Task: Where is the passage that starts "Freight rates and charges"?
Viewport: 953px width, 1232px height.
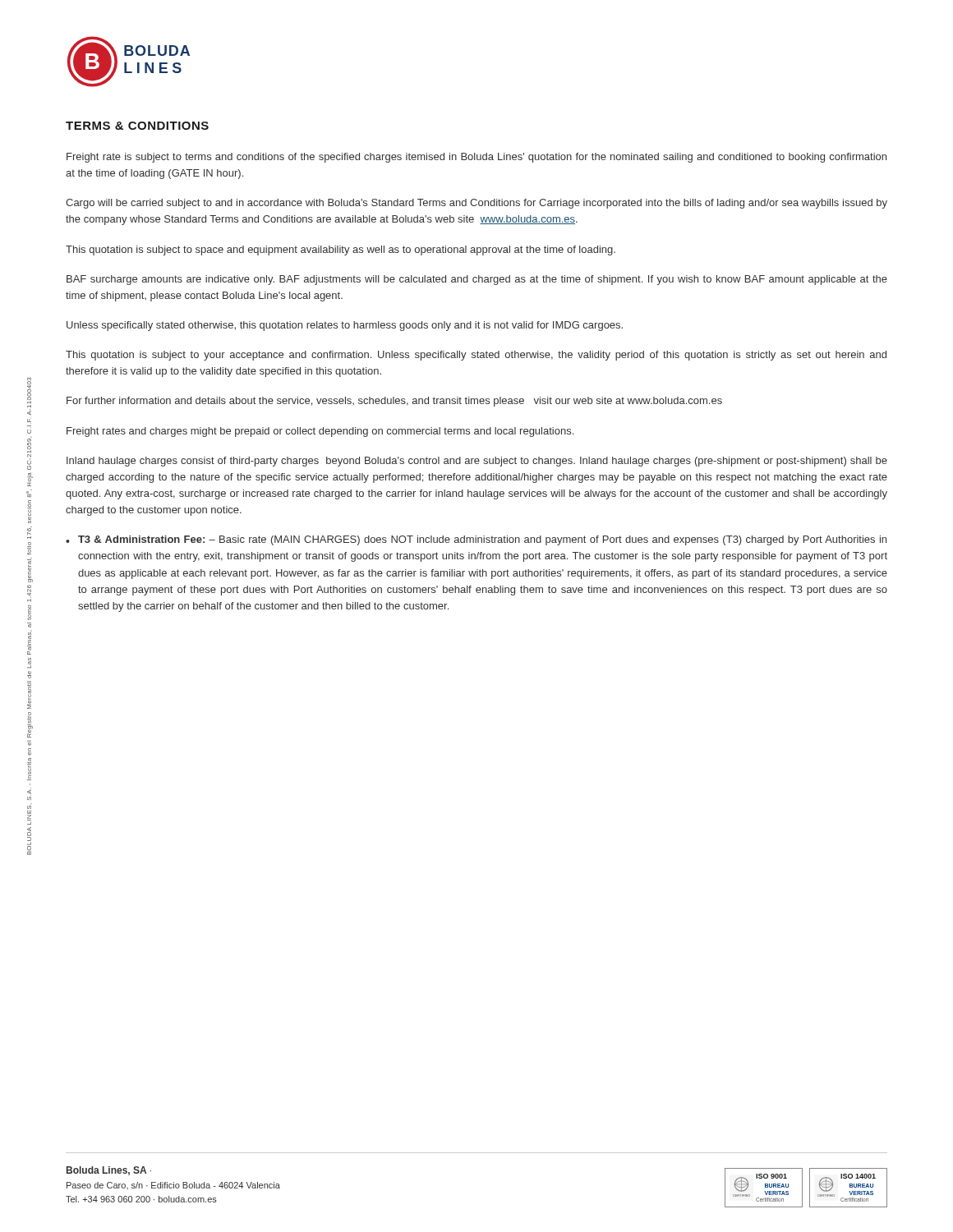Action: point(320,430)
